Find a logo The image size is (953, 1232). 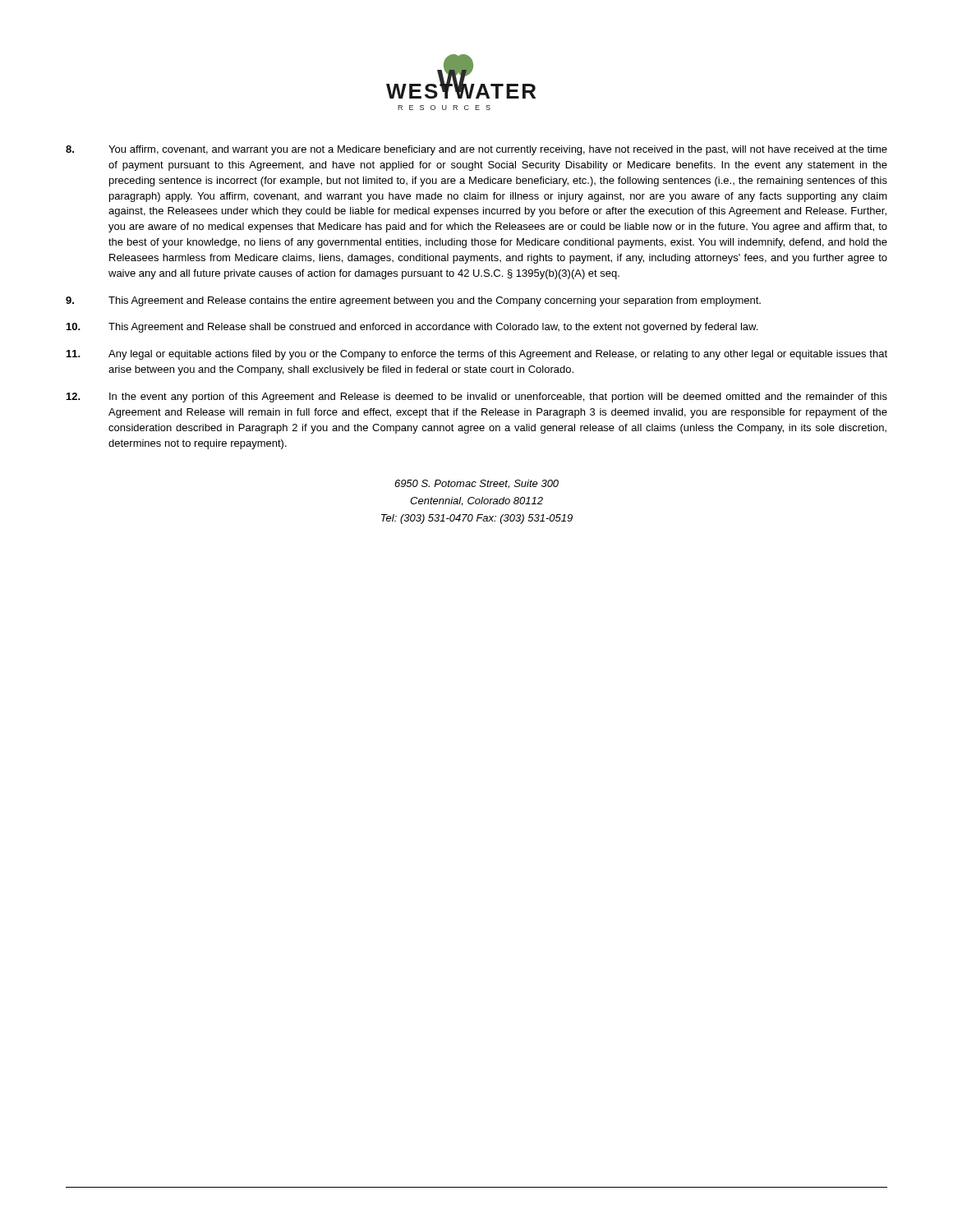click(476, 83)
